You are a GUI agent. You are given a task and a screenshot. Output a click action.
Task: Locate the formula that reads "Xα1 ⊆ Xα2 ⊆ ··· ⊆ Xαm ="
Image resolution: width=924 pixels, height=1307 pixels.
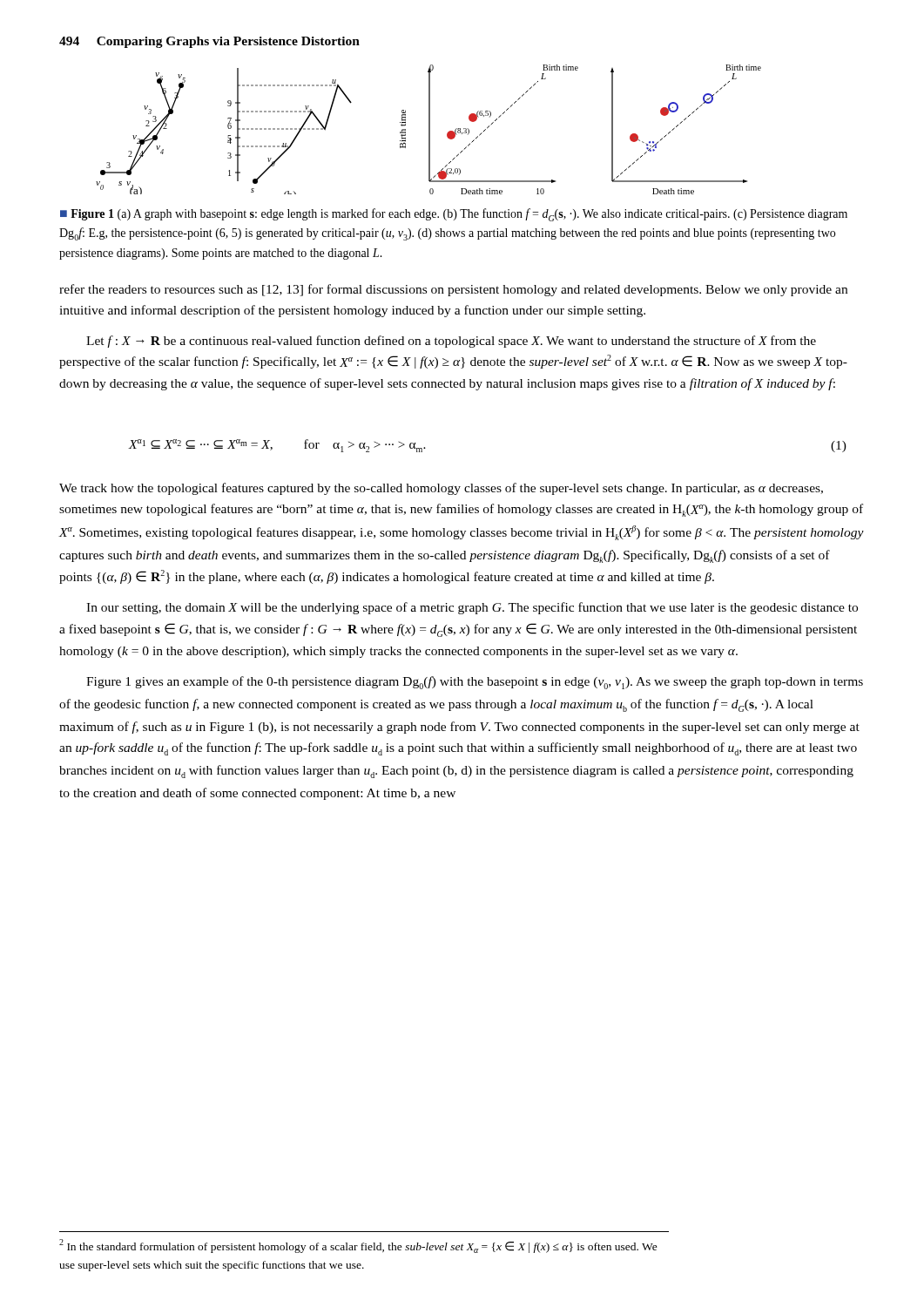point(155,446)
